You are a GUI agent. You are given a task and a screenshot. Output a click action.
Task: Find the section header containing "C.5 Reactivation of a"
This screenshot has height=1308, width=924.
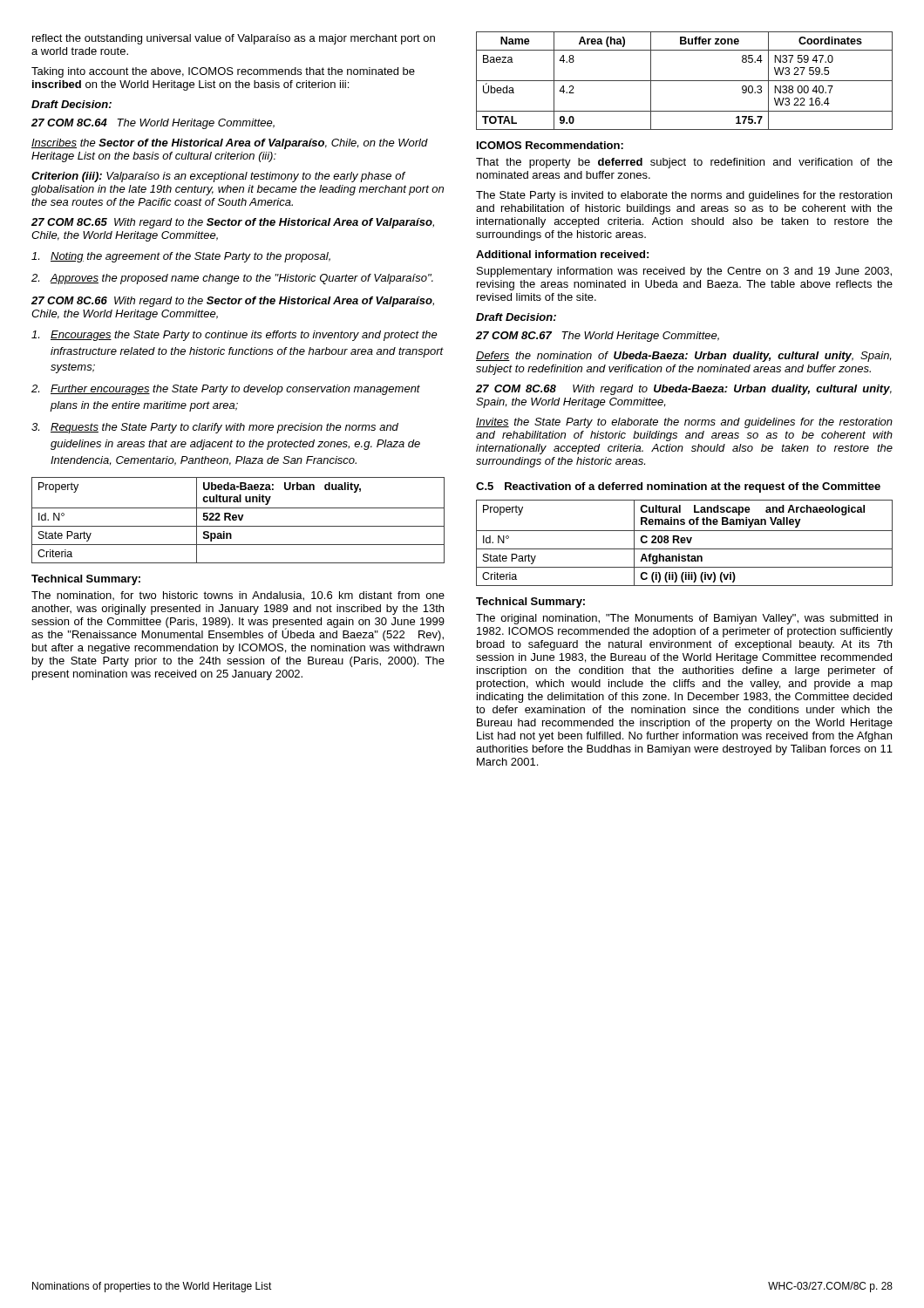coord(678,486)
